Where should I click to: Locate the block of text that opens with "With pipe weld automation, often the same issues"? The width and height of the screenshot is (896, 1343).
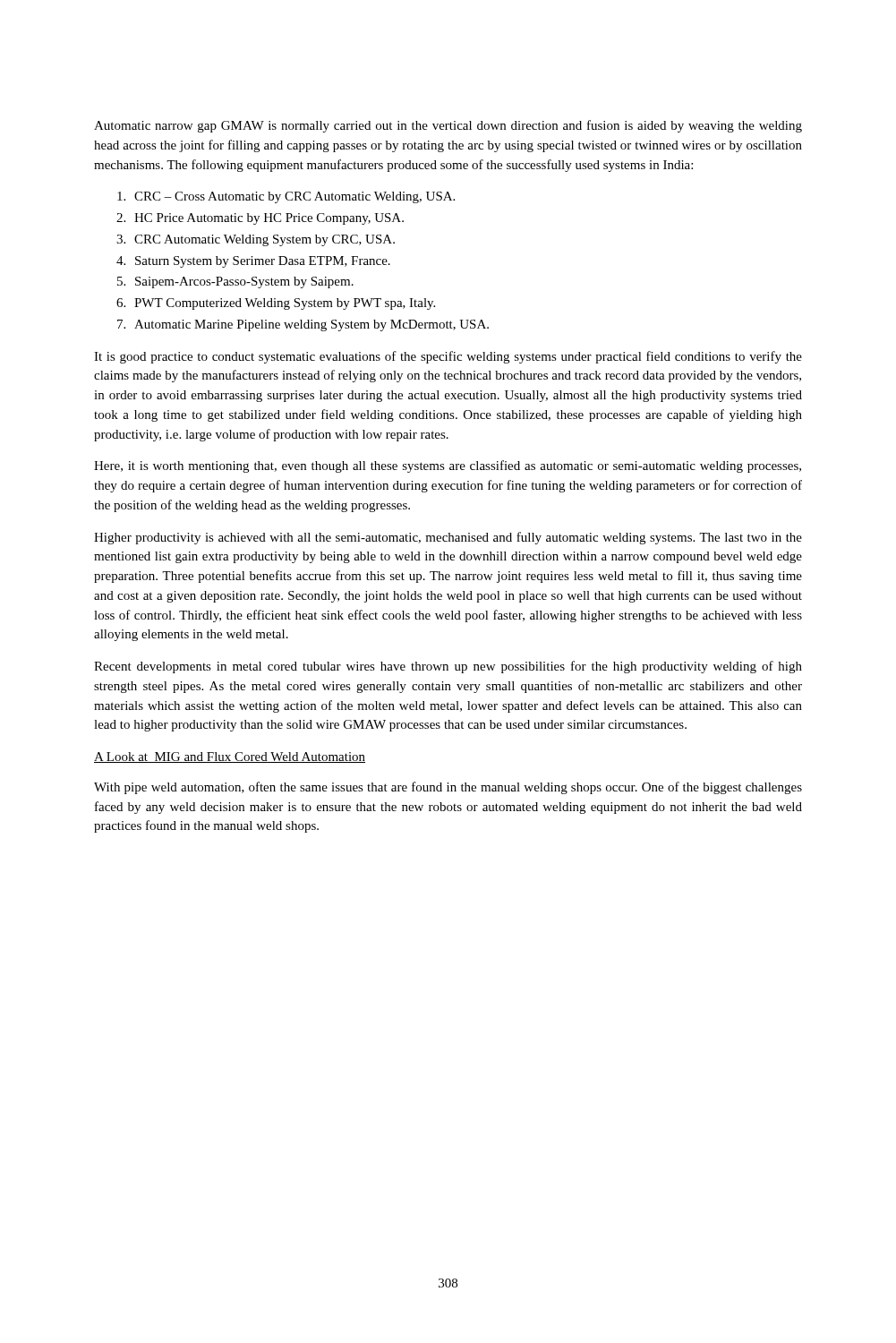click(448, 806)
